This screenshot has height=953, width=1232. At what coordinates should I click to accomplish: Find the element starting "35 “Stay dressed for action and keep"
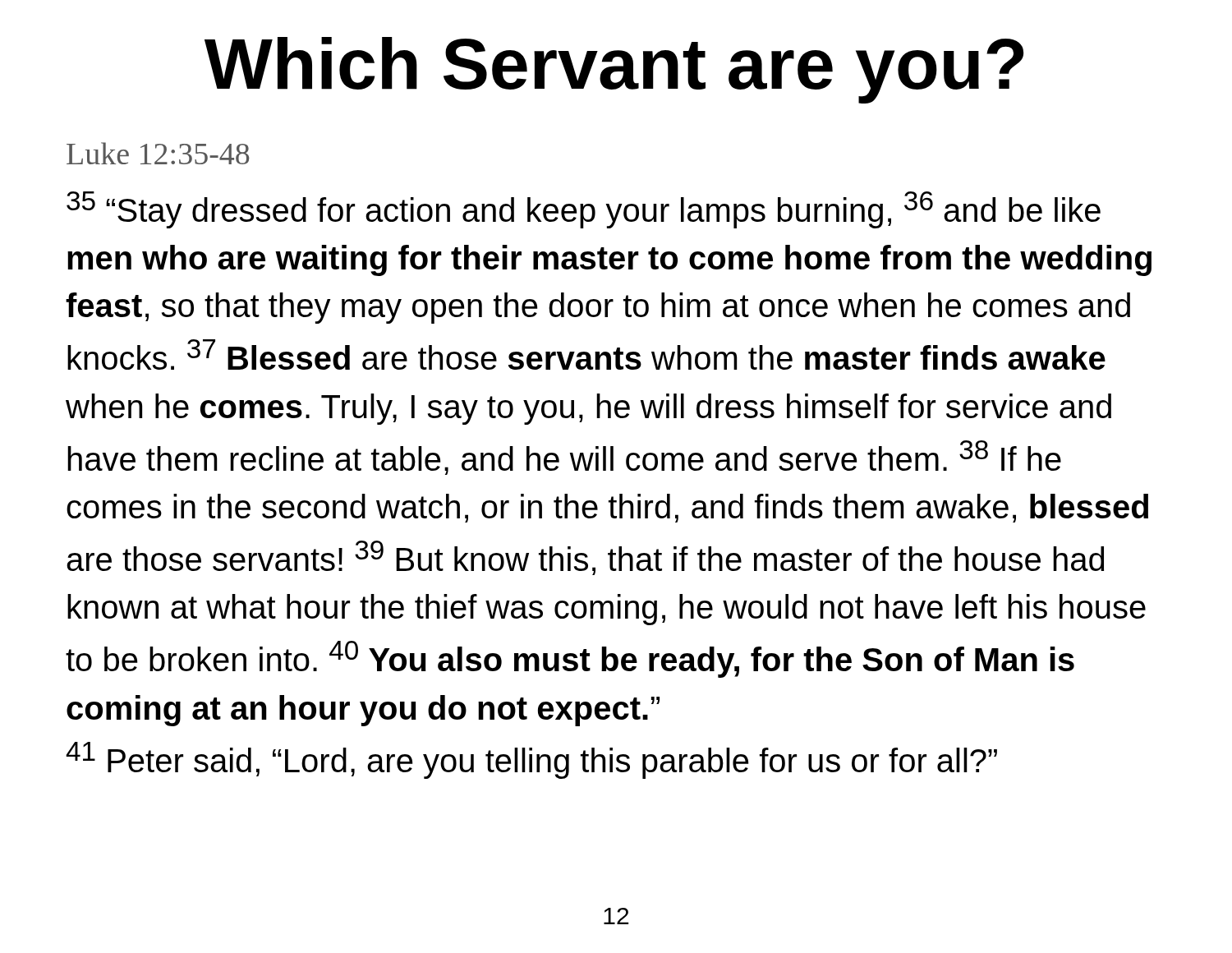click(x=610, y=482)
